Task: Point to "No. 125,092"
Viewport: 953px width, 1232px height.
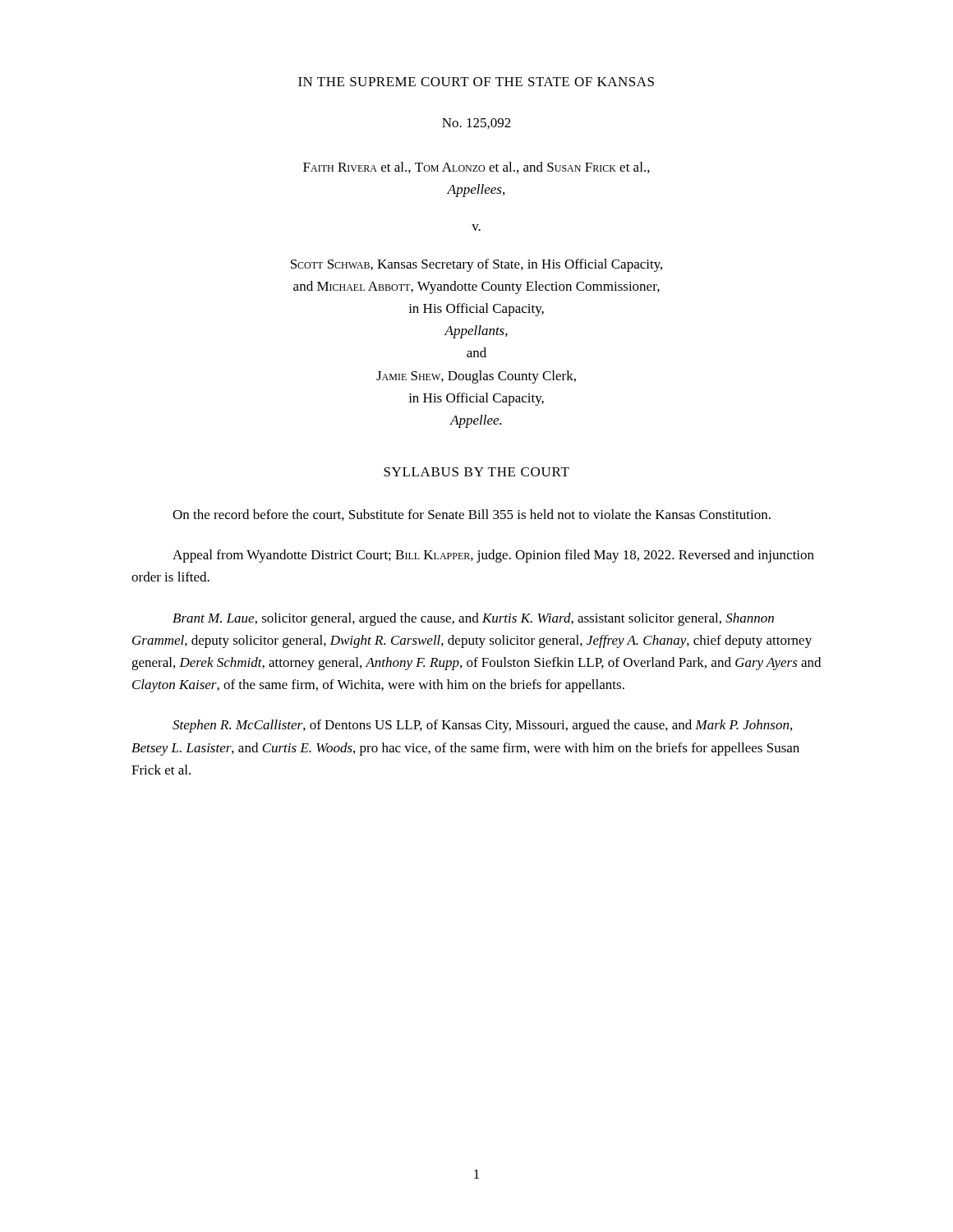Action: (x=476, y=123)
